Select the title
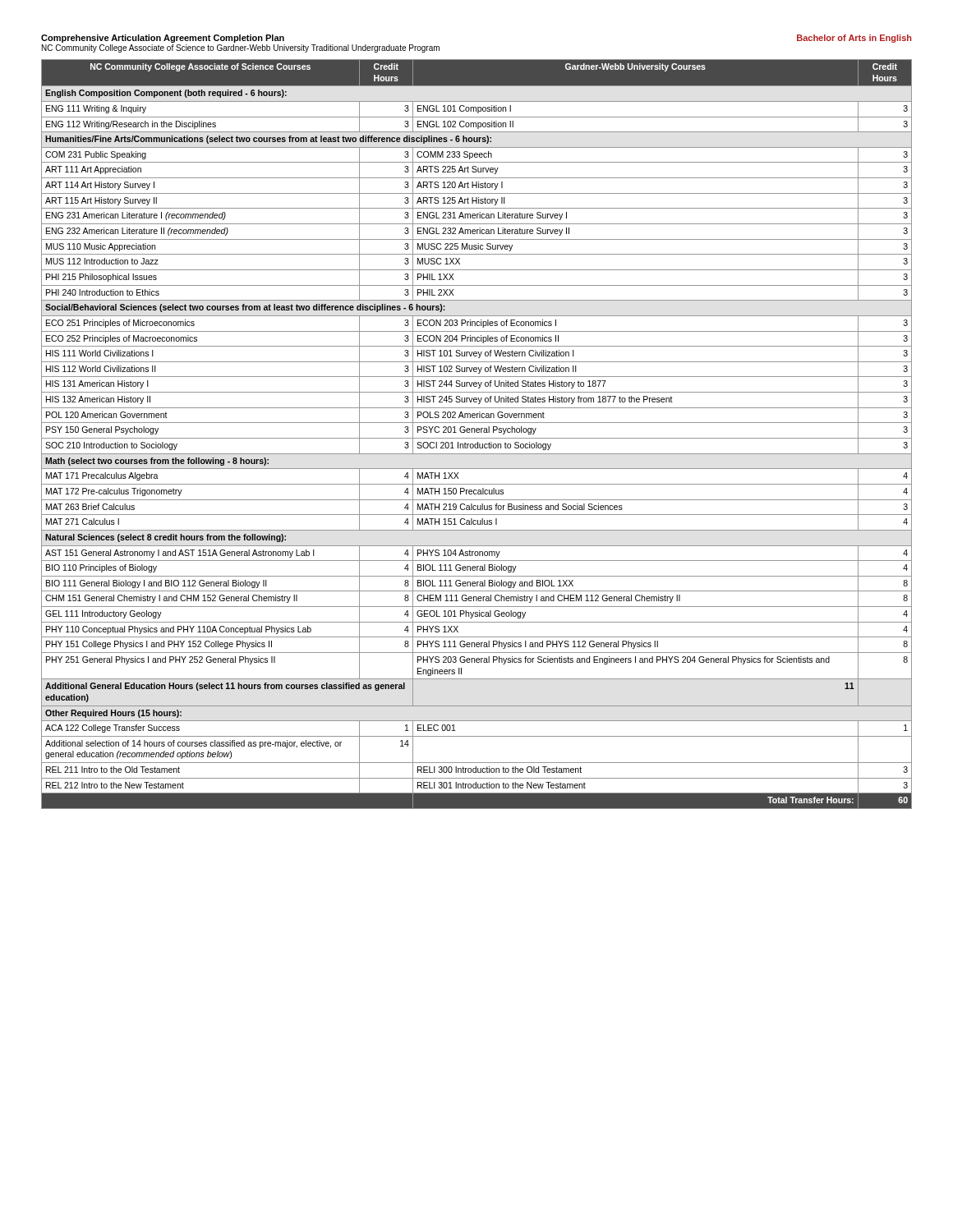Screen dimensions: 1232x953 [241, 43]
